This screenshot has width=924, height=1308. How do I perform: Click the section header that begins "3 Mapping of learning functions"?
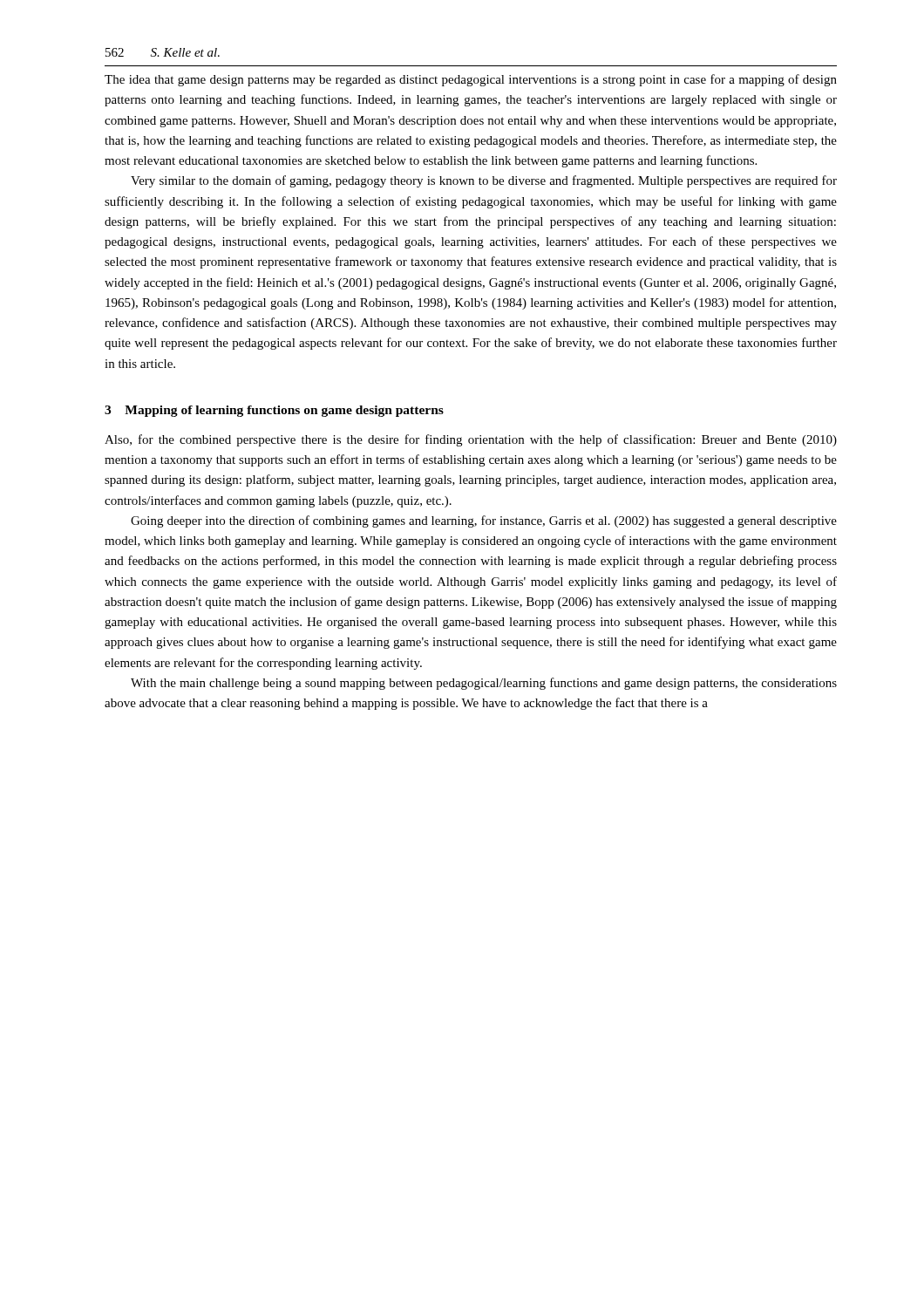pyautogui.click(x=274, y=409)
